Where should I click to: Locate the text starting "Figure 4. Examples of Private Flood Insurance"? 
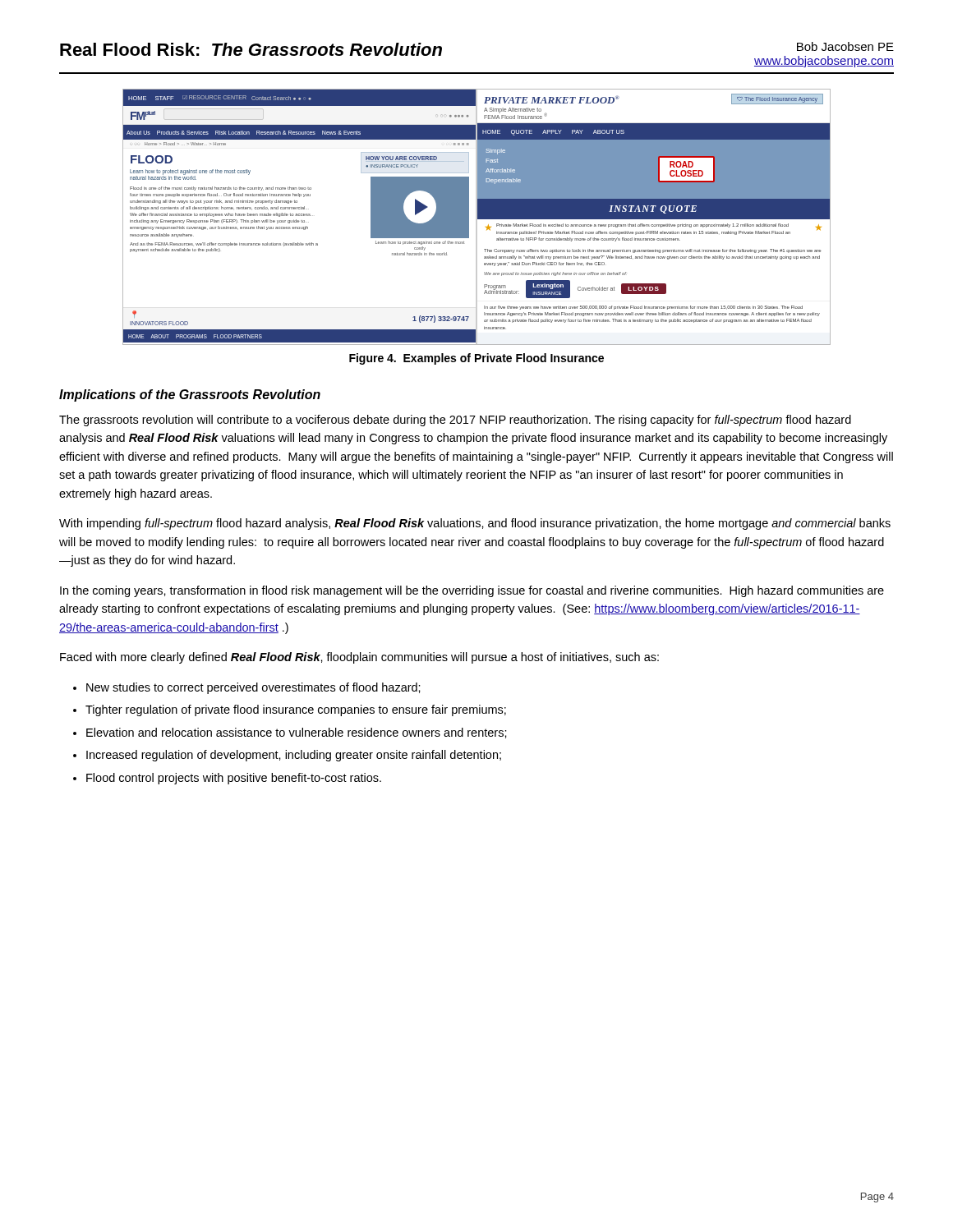[x=476, y=358]
